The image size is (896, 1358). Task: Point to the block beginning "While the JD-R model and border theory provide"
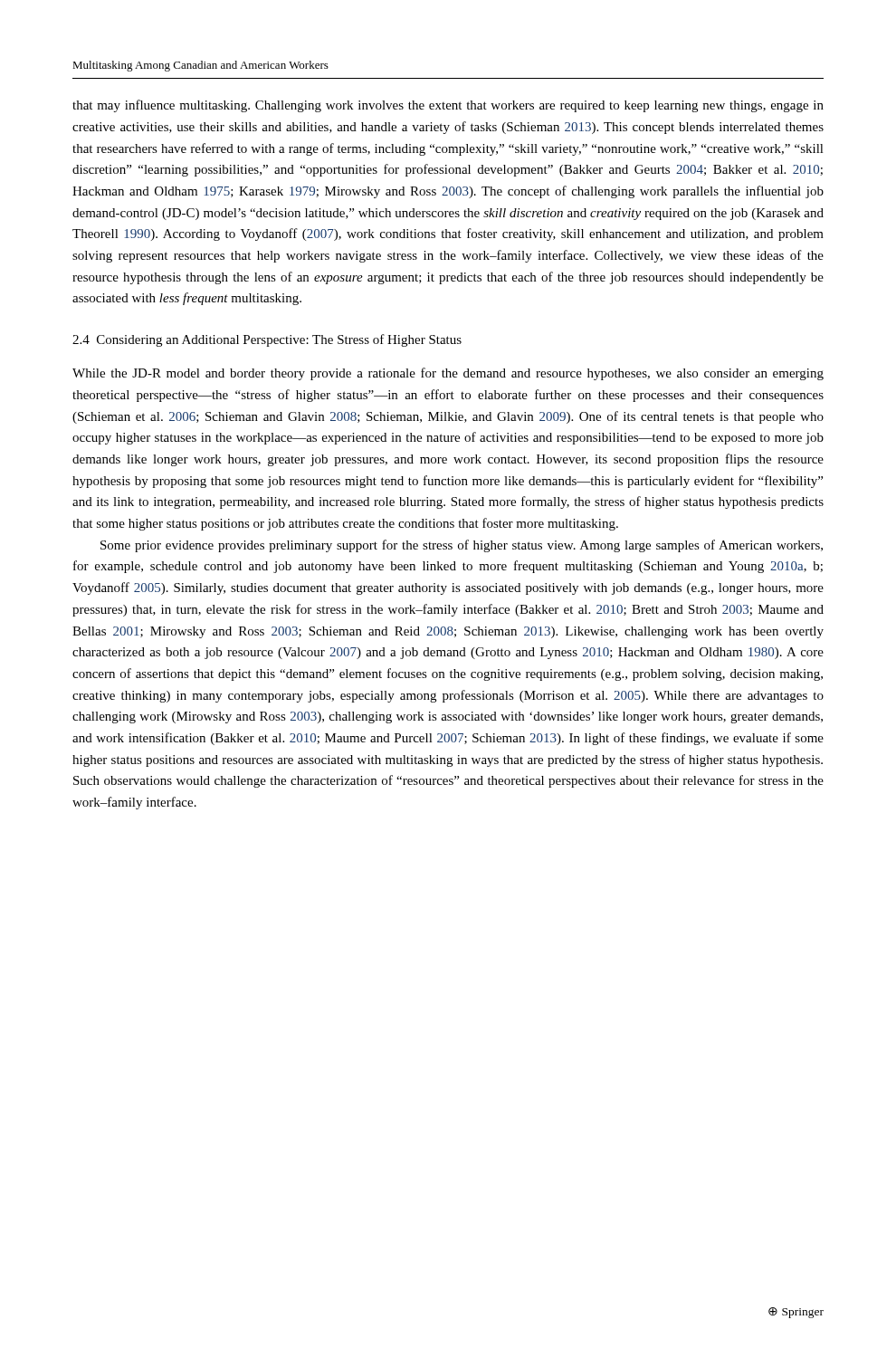448,588
